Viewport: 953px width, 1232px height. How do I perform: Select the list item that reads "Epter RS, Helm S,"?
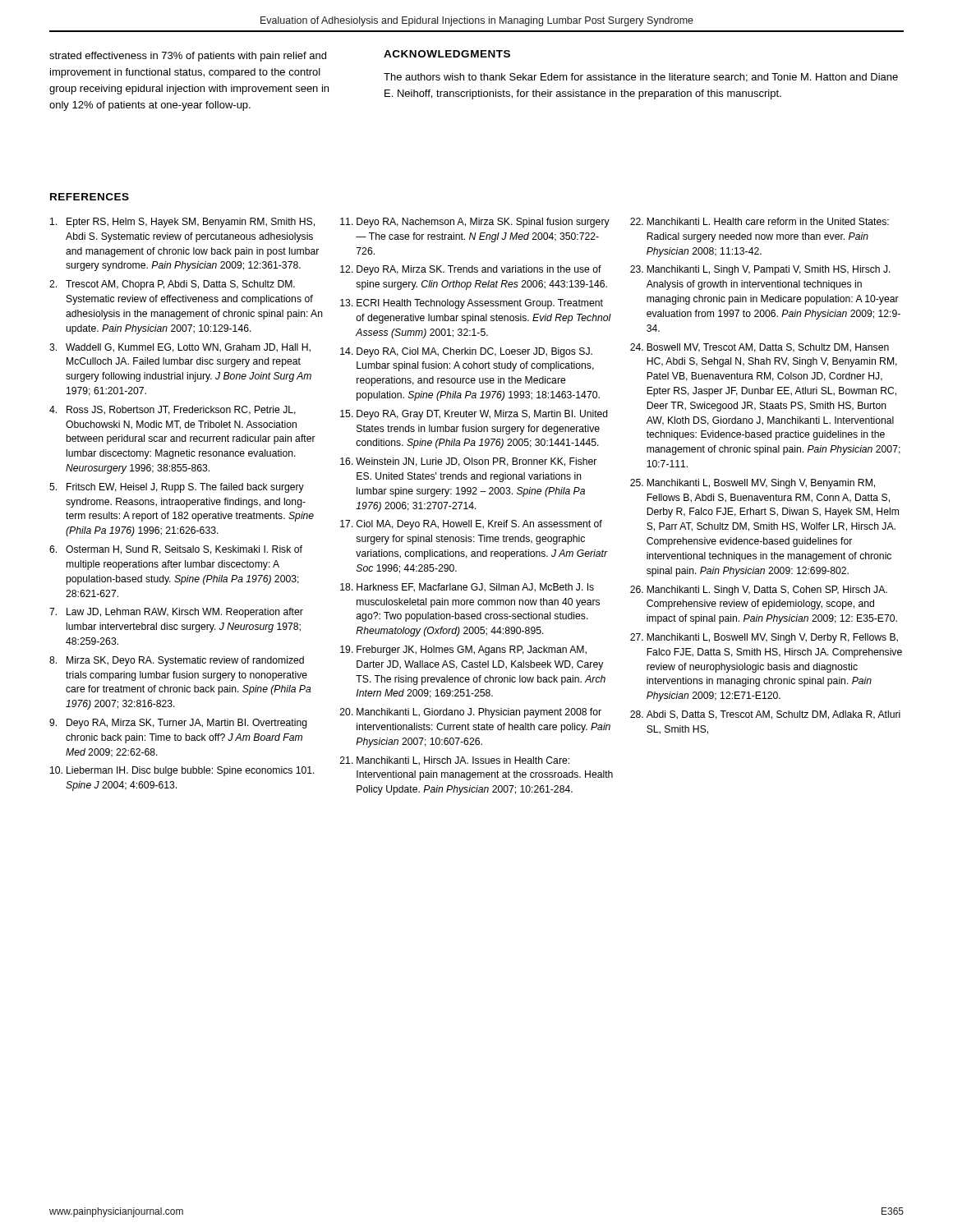click(186, 244)
